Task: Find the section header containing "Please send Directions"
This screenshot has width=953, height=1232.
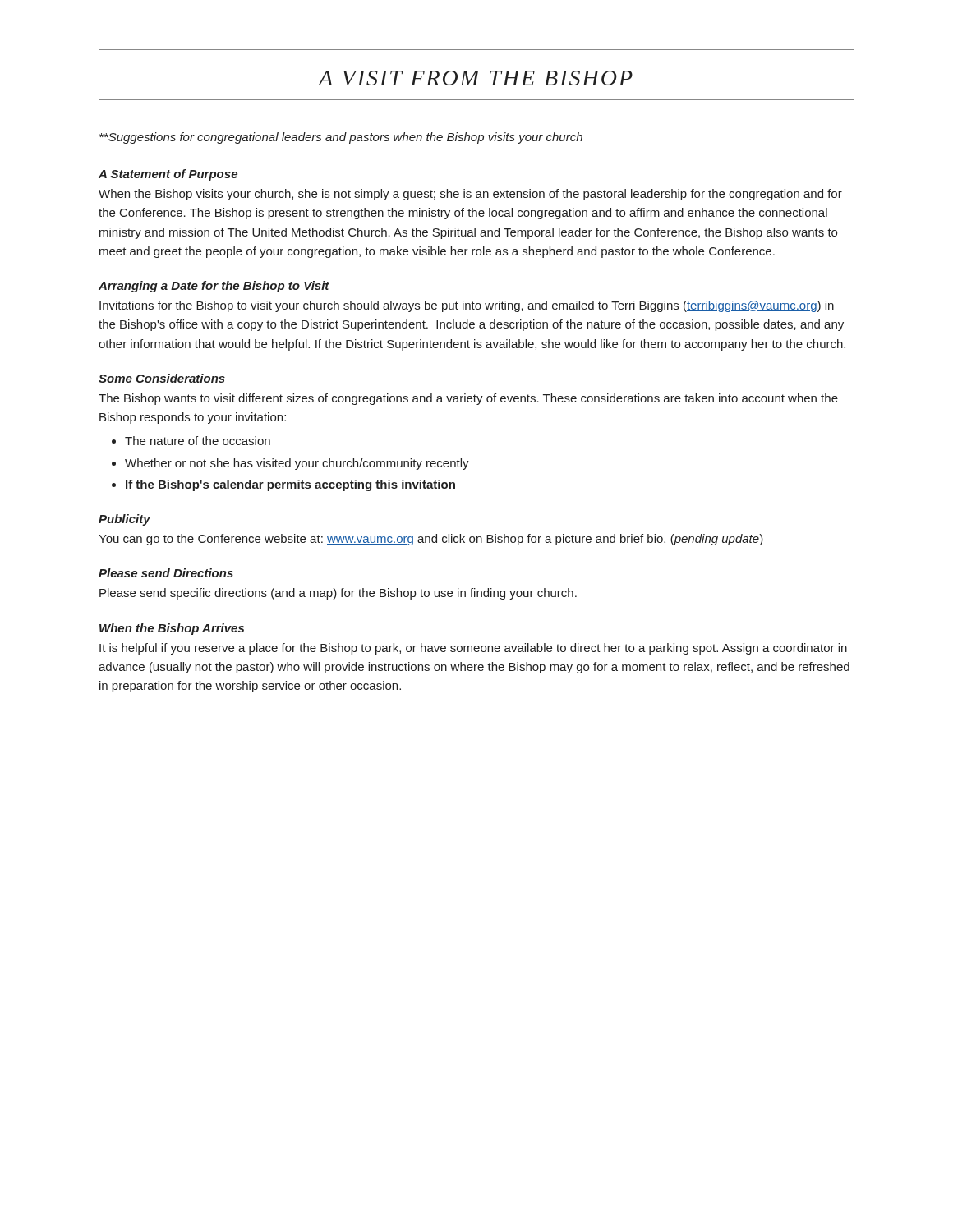Action: (166, 573)
